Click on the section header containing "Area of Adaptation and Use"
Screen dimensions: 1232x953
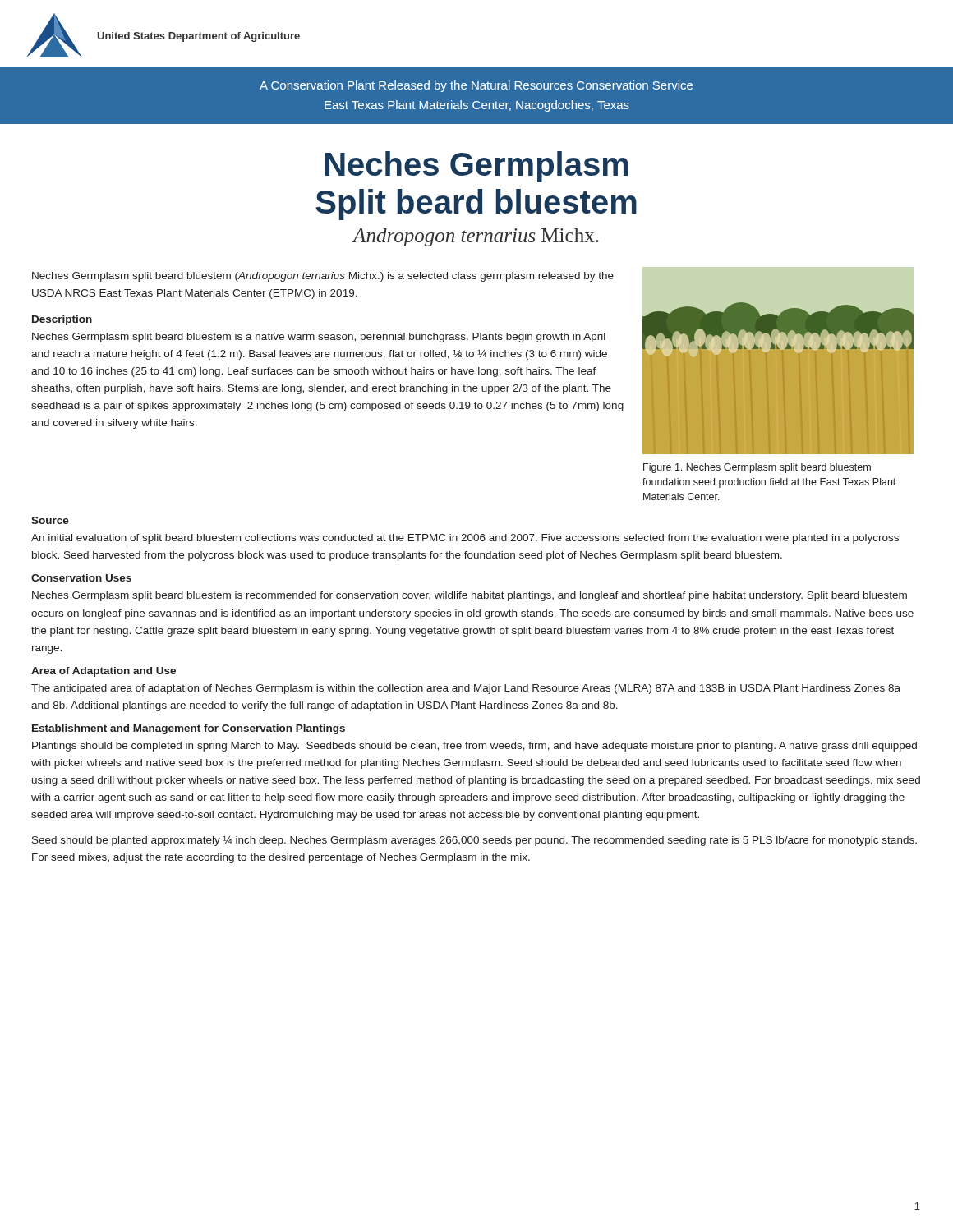coord(104,670)
